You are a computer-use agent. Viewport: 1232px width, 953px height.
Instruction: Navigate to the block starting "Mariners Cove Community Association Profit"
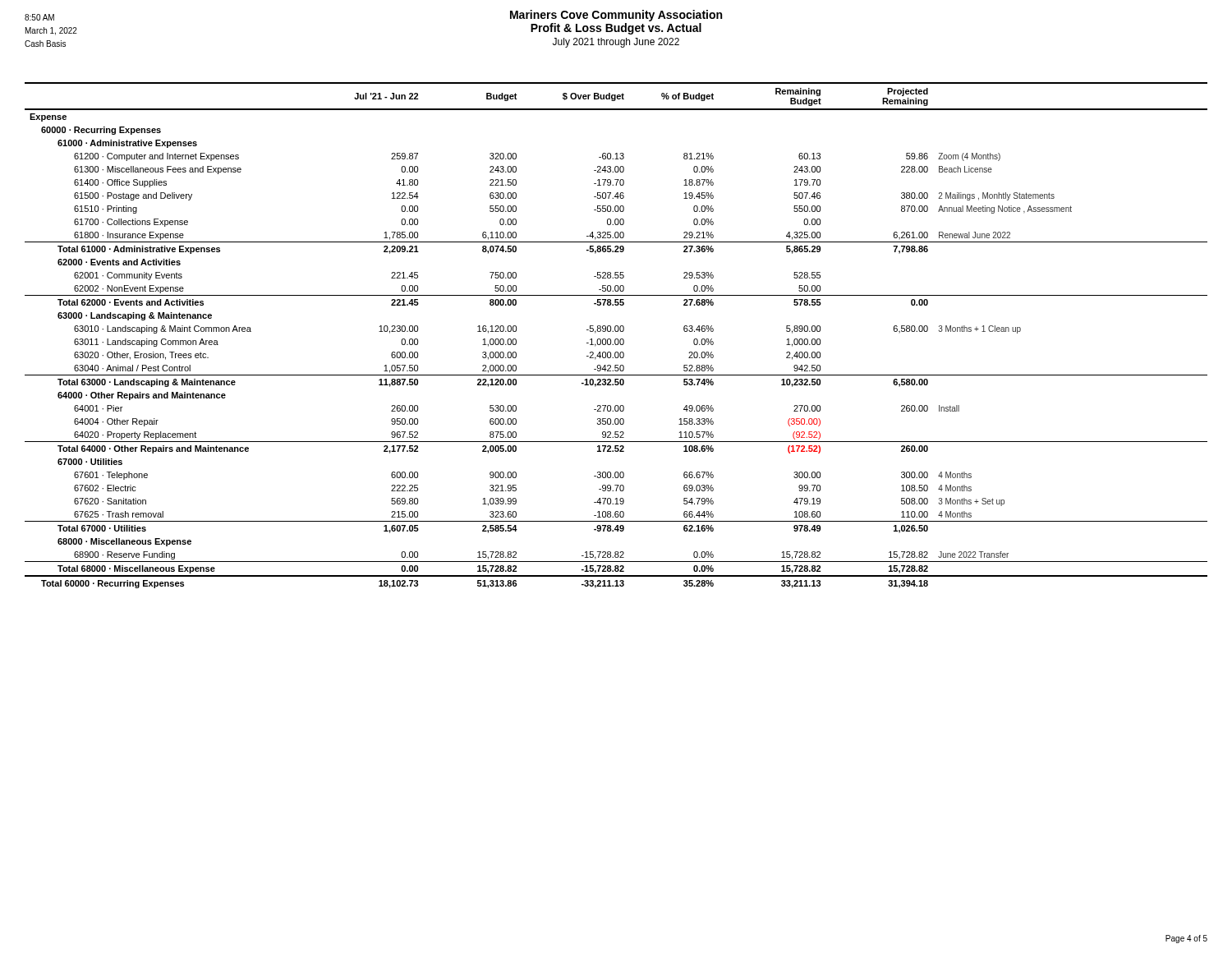coord(616,28)
